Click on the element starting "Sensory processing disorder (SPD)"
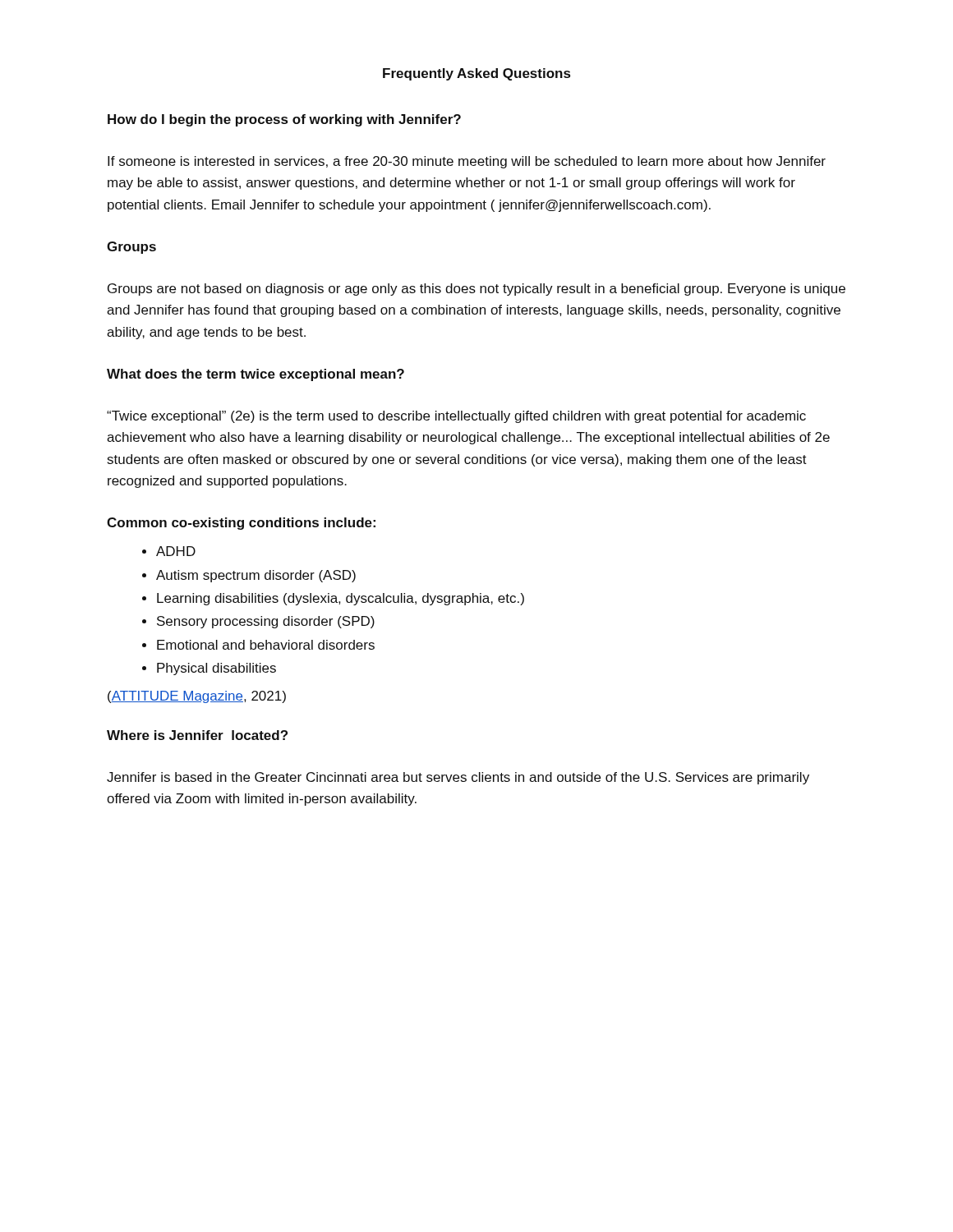 (x=266, y=622)
